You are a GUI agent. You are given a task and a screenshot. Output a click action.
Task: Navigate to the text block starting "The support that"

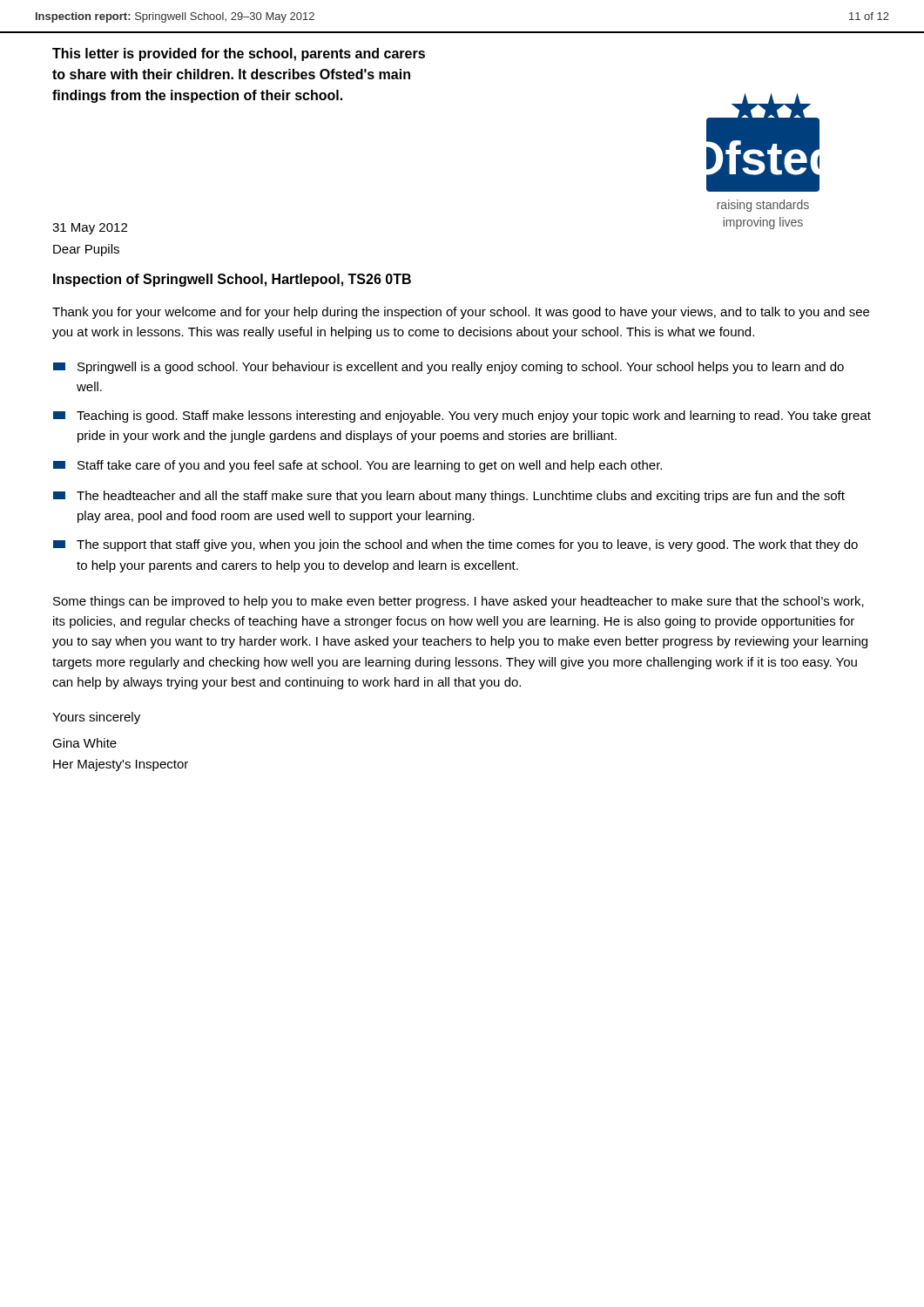462,555
